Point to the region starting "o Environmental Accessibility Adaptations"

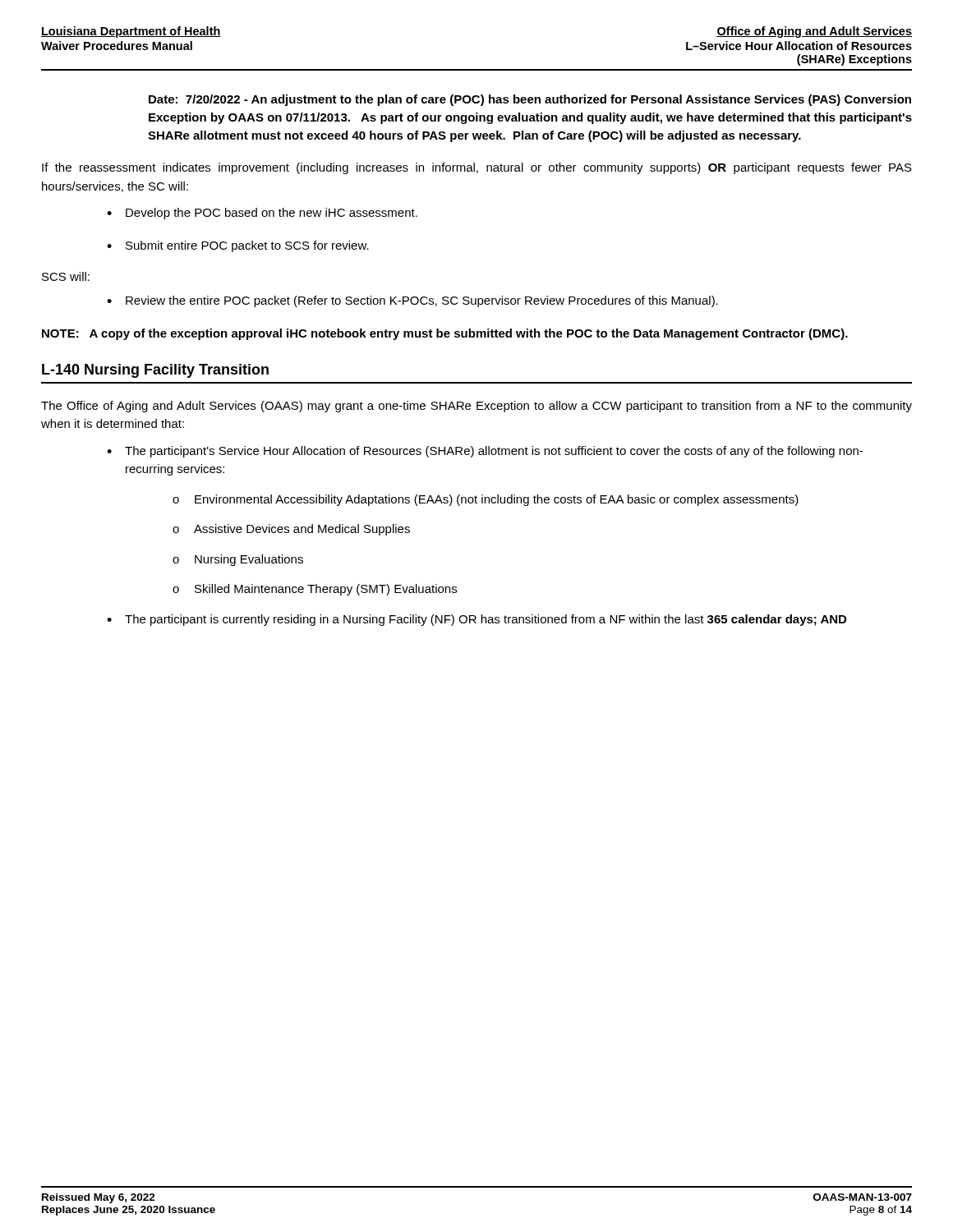tap(542, 499)
